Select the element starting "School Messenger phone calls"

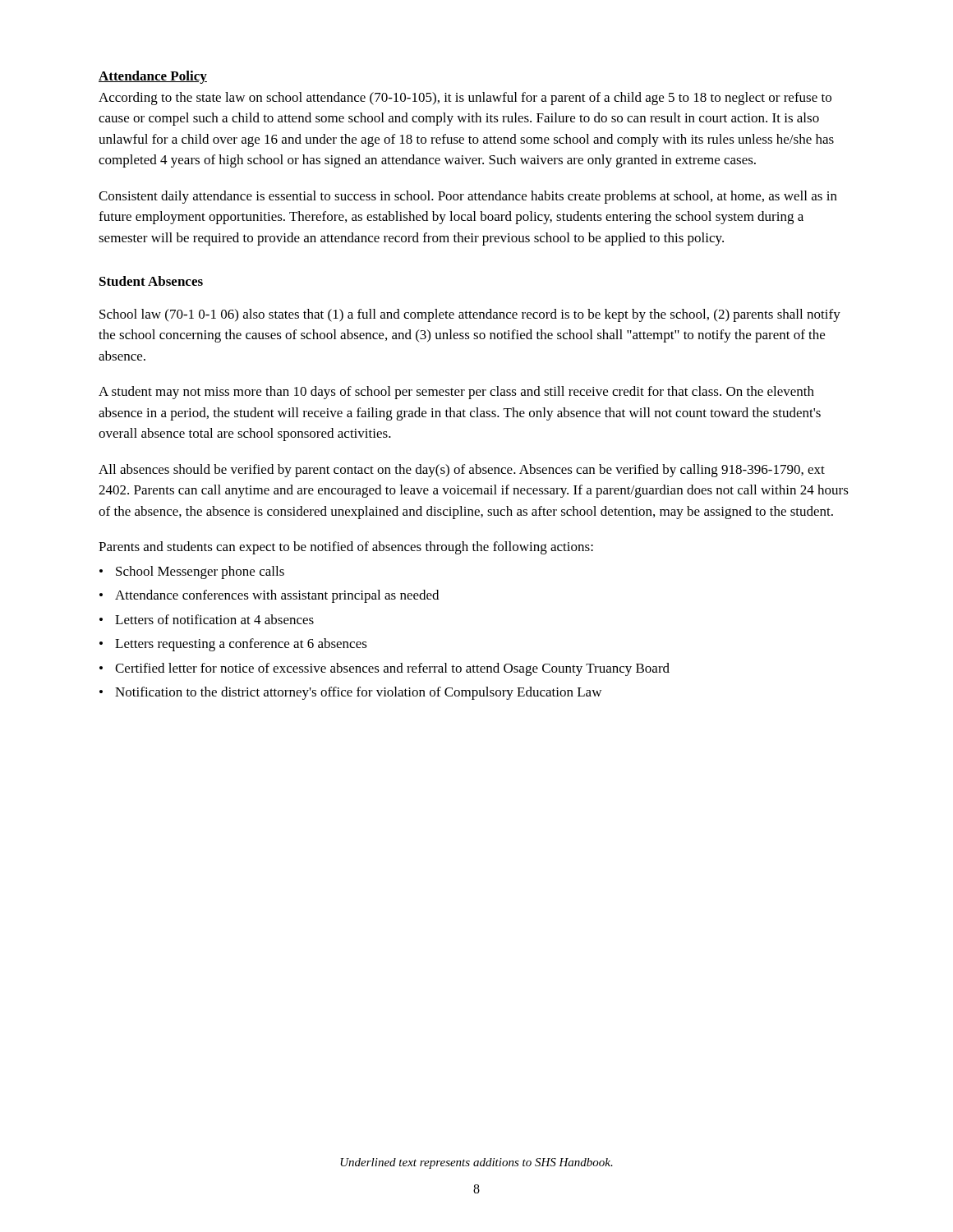tap(192, 572)
